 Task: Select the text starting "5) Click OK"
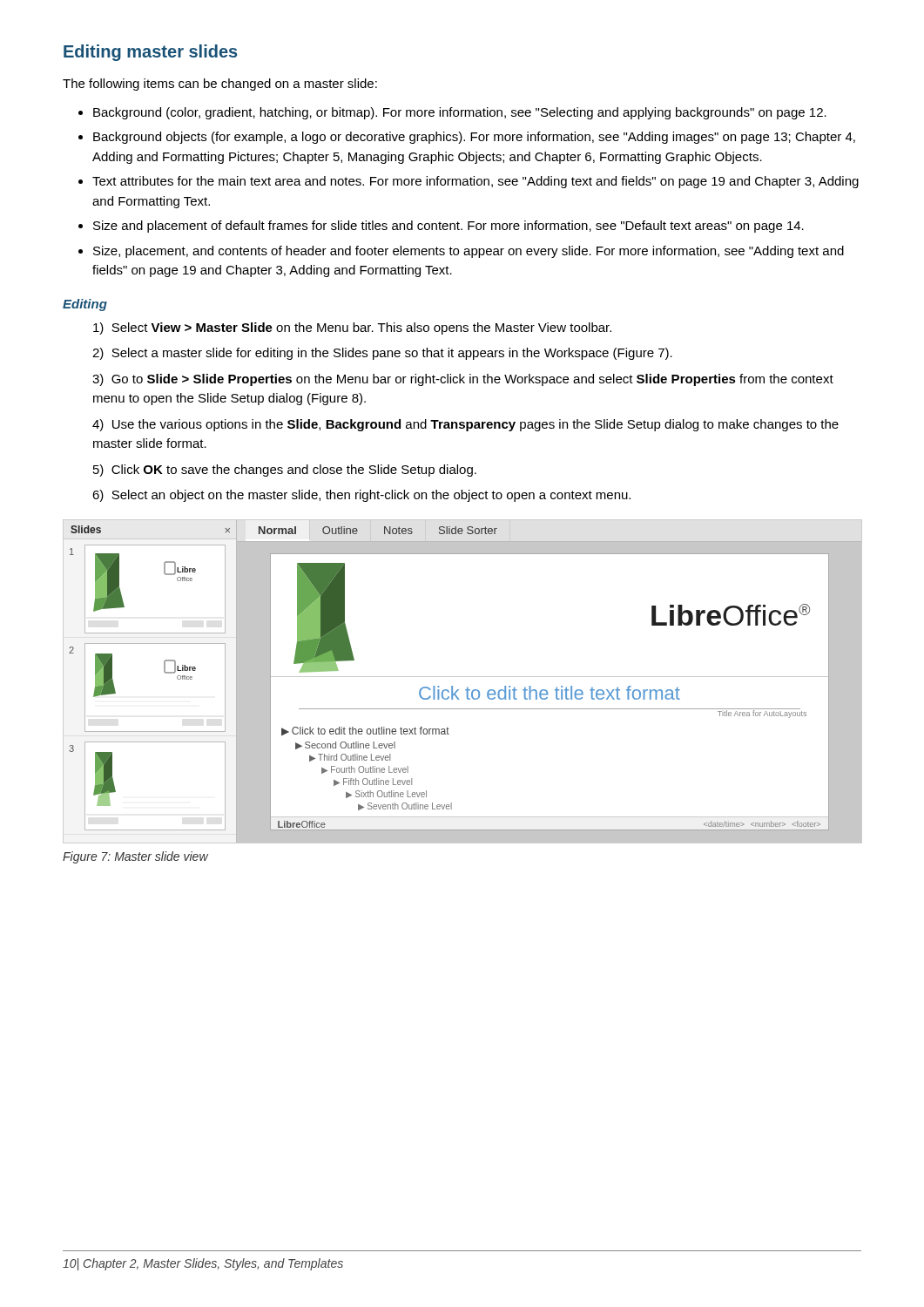pos(285,469)
